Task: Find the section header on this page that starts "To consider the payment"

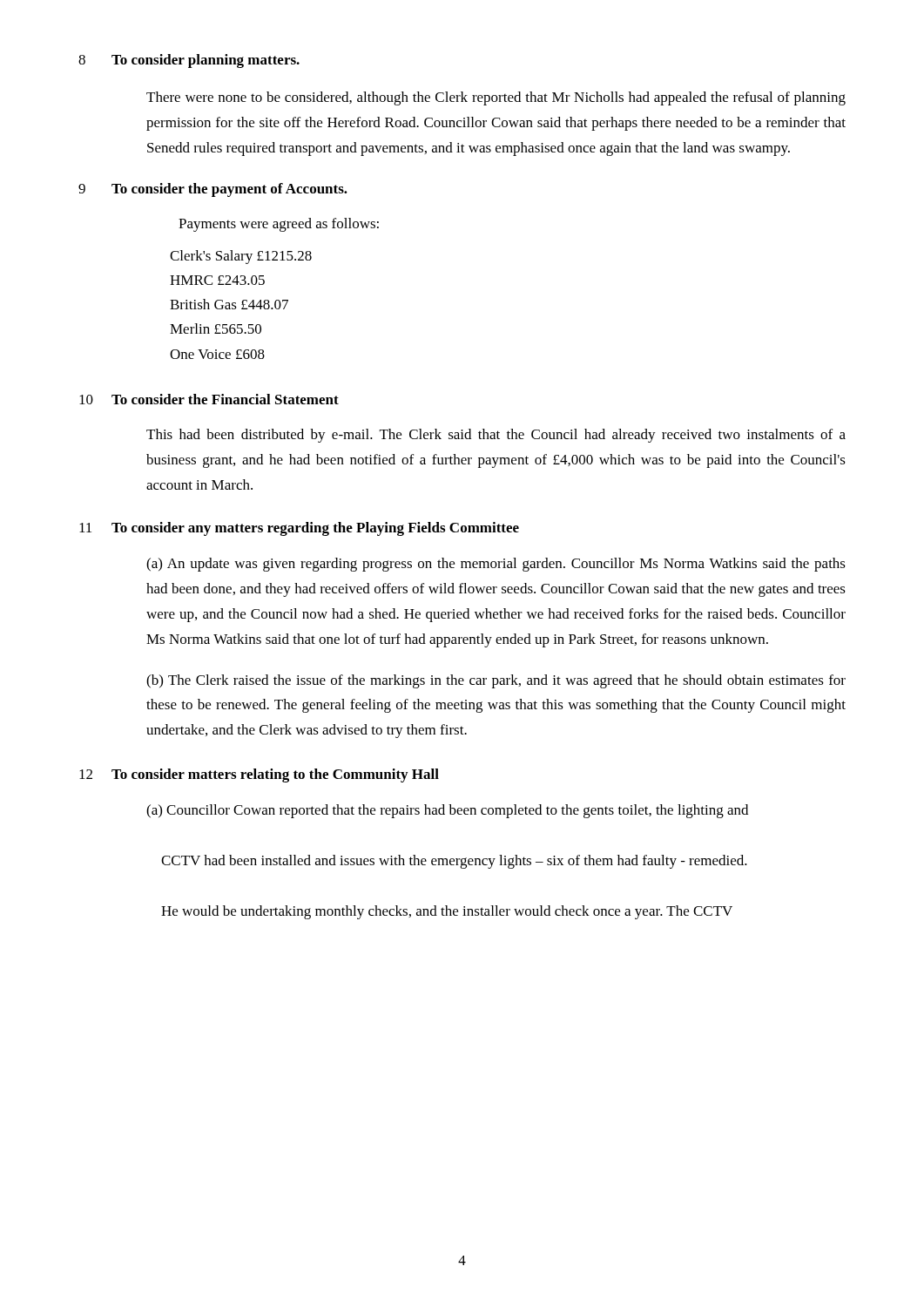Action: [x=229, y=188]
